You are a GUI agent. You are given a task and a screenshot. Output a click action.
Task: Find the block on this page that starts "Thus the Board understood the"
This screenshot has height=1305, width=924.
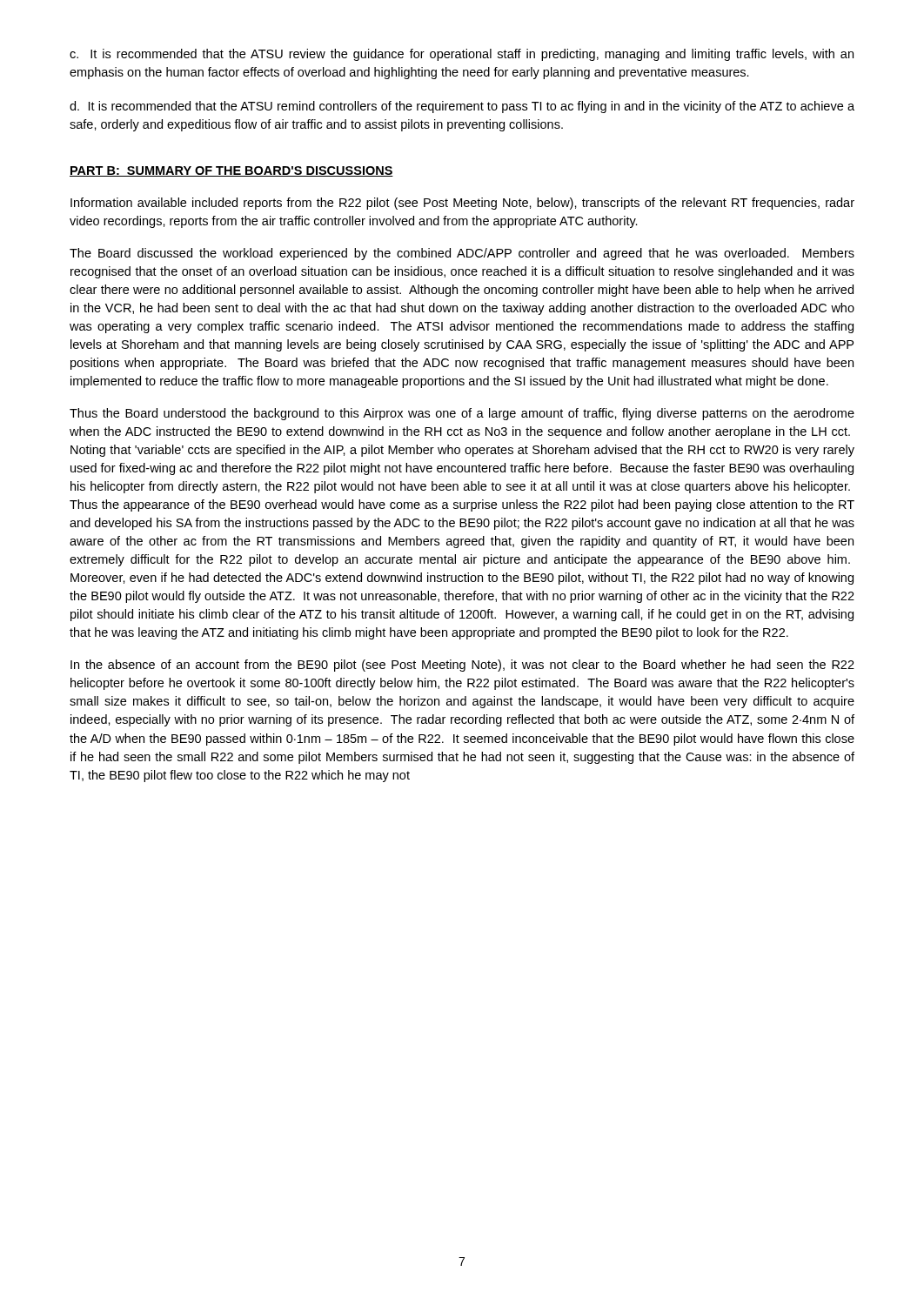(x=462, y=523)
